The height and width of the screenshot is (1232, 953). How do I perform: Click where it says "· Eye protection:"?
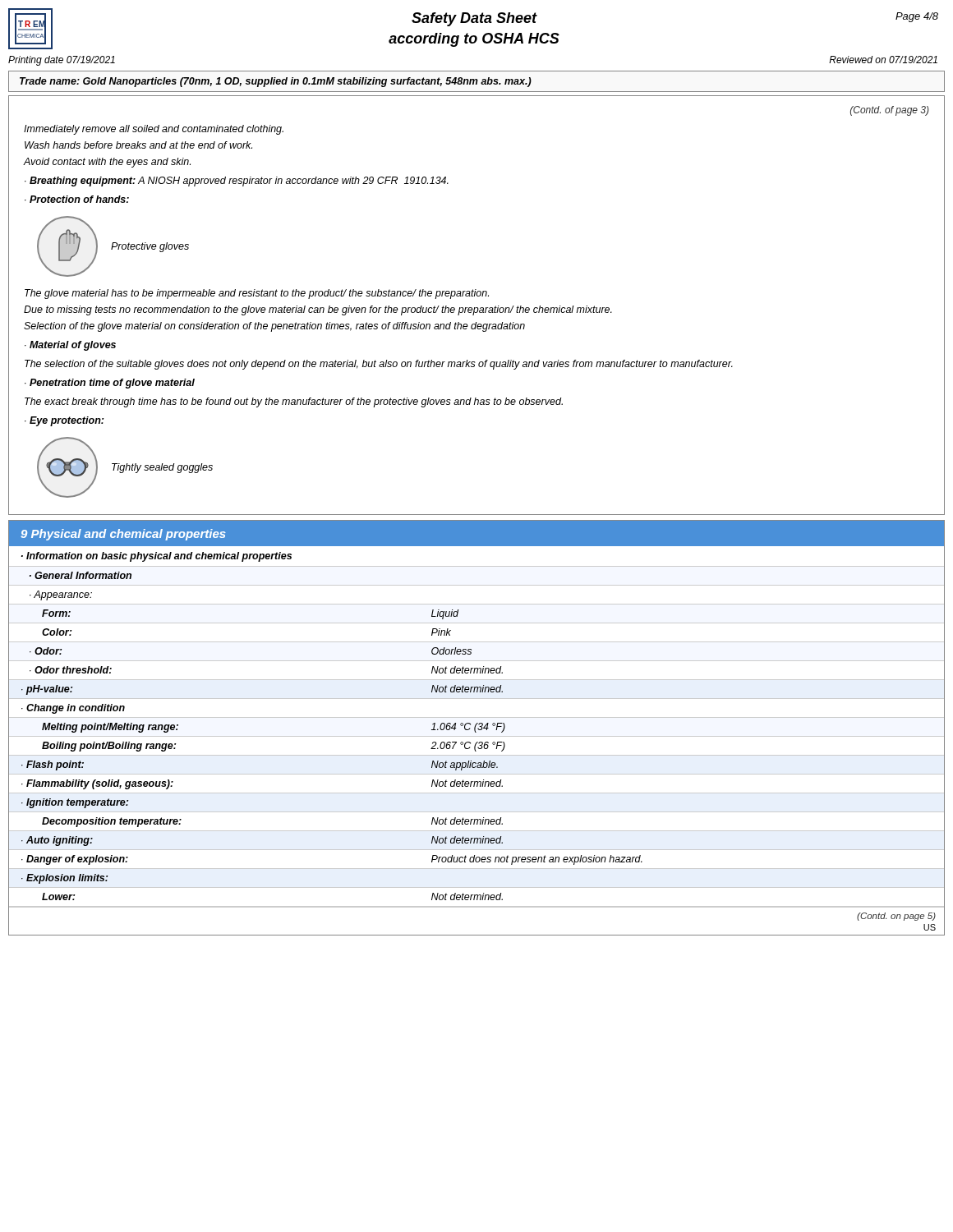coord(64,421)
